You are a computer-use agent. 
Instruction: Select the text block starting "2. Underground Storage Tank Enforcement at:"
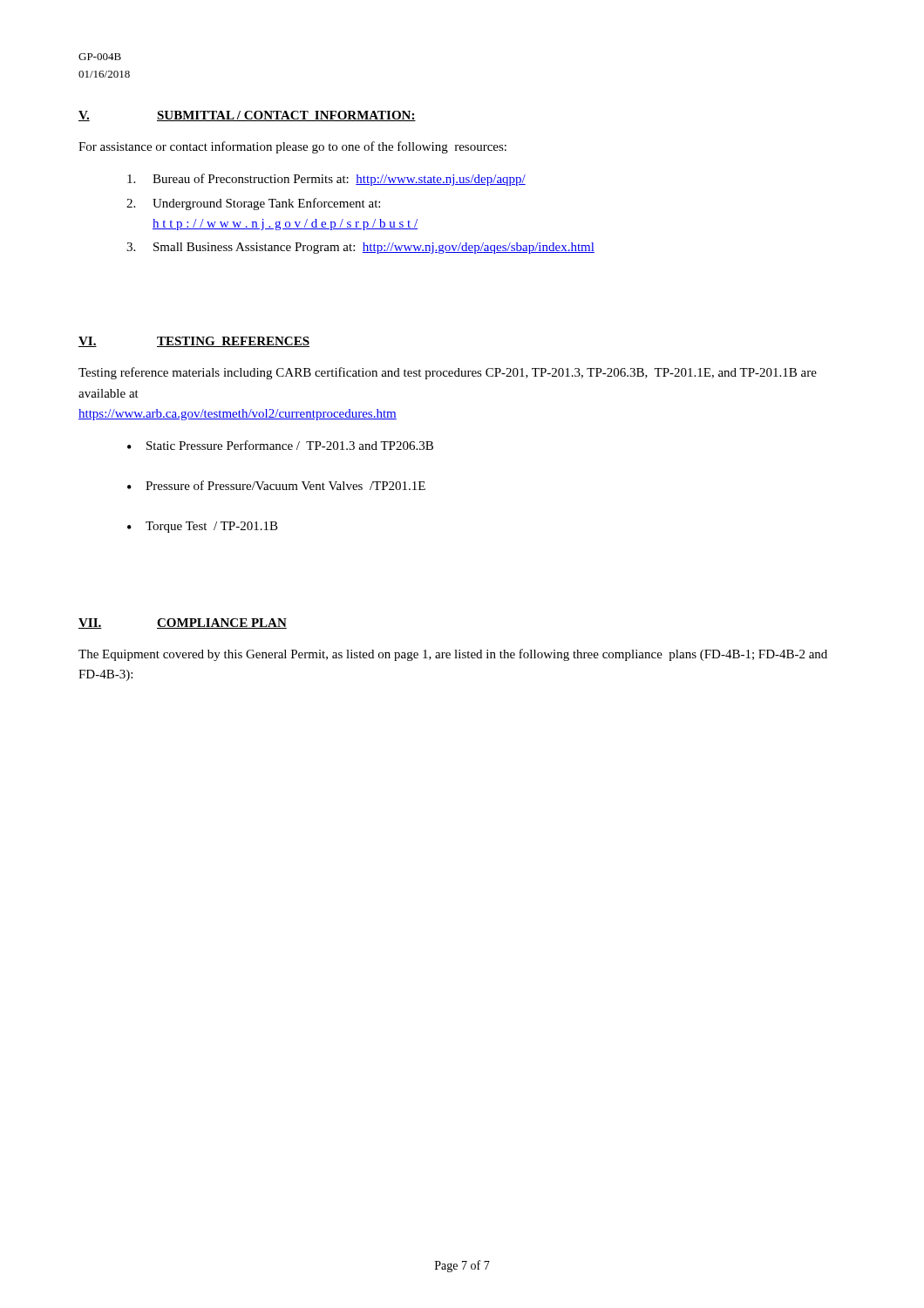pyautogui.click(x=272, y=213)
